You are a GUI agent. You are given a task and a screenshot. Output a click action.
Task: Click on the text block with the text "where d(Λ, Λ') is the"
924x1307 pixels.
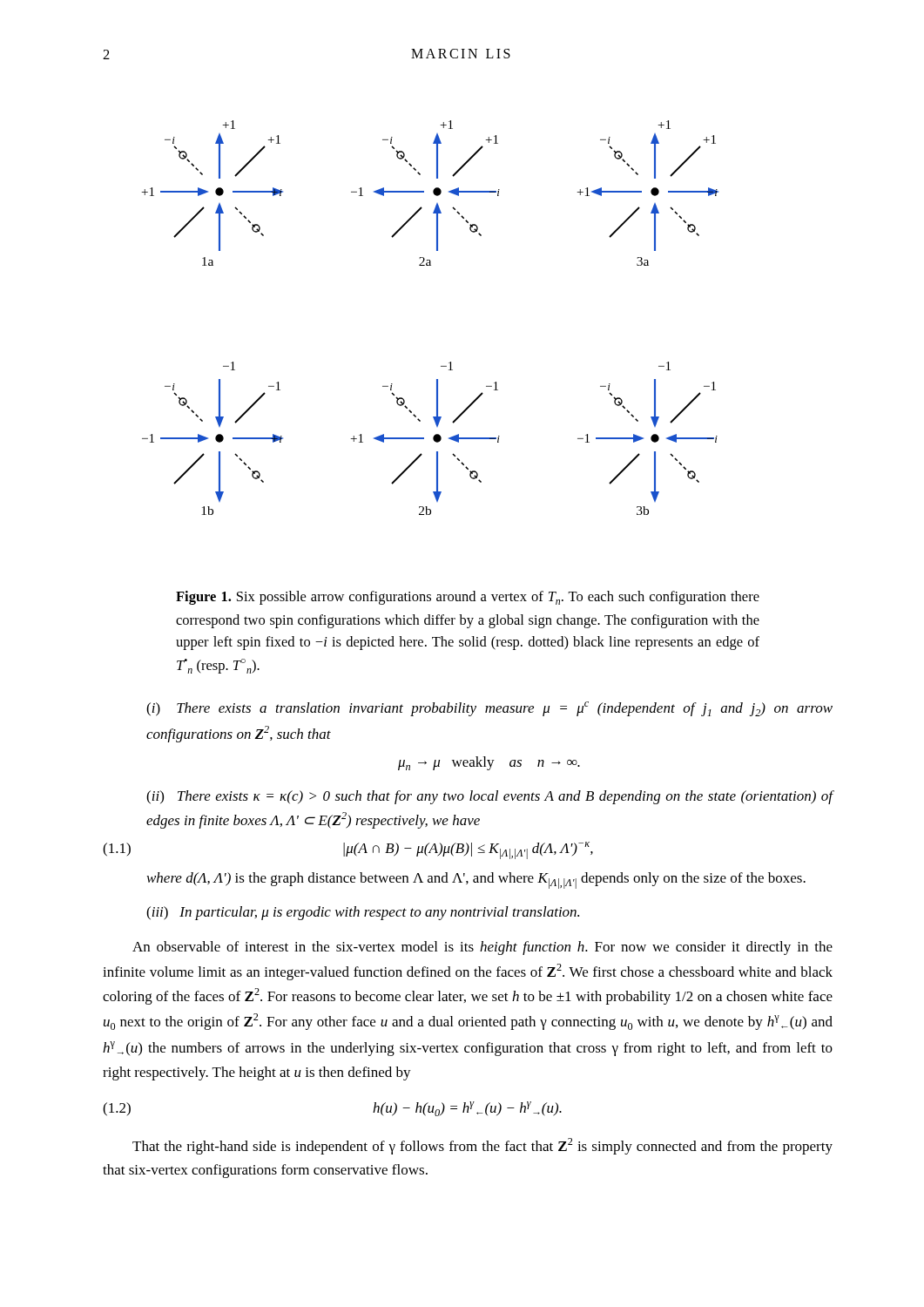(x=476, y=879)
